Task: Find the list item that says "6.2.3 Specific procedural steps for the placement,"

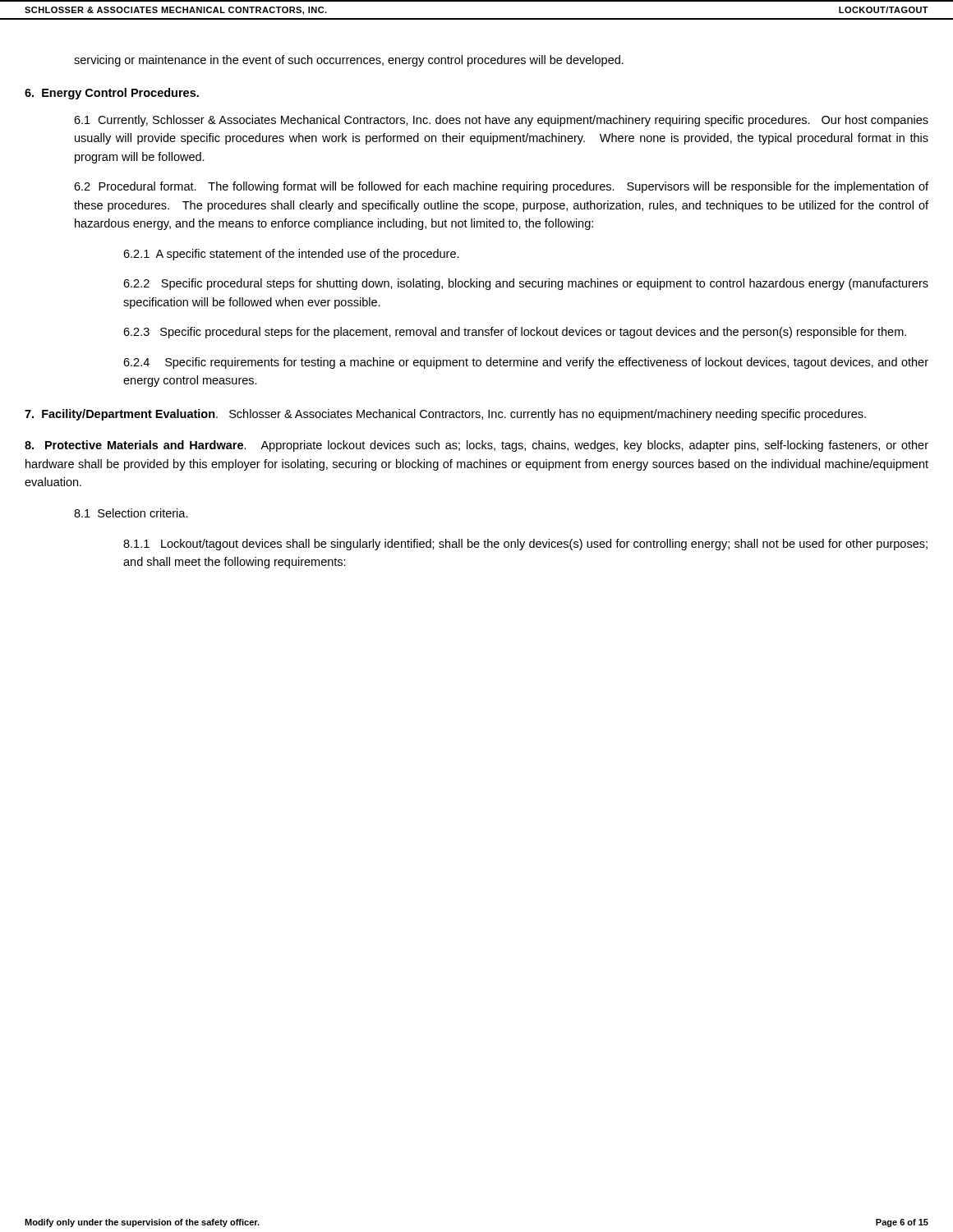Action: 515,332
